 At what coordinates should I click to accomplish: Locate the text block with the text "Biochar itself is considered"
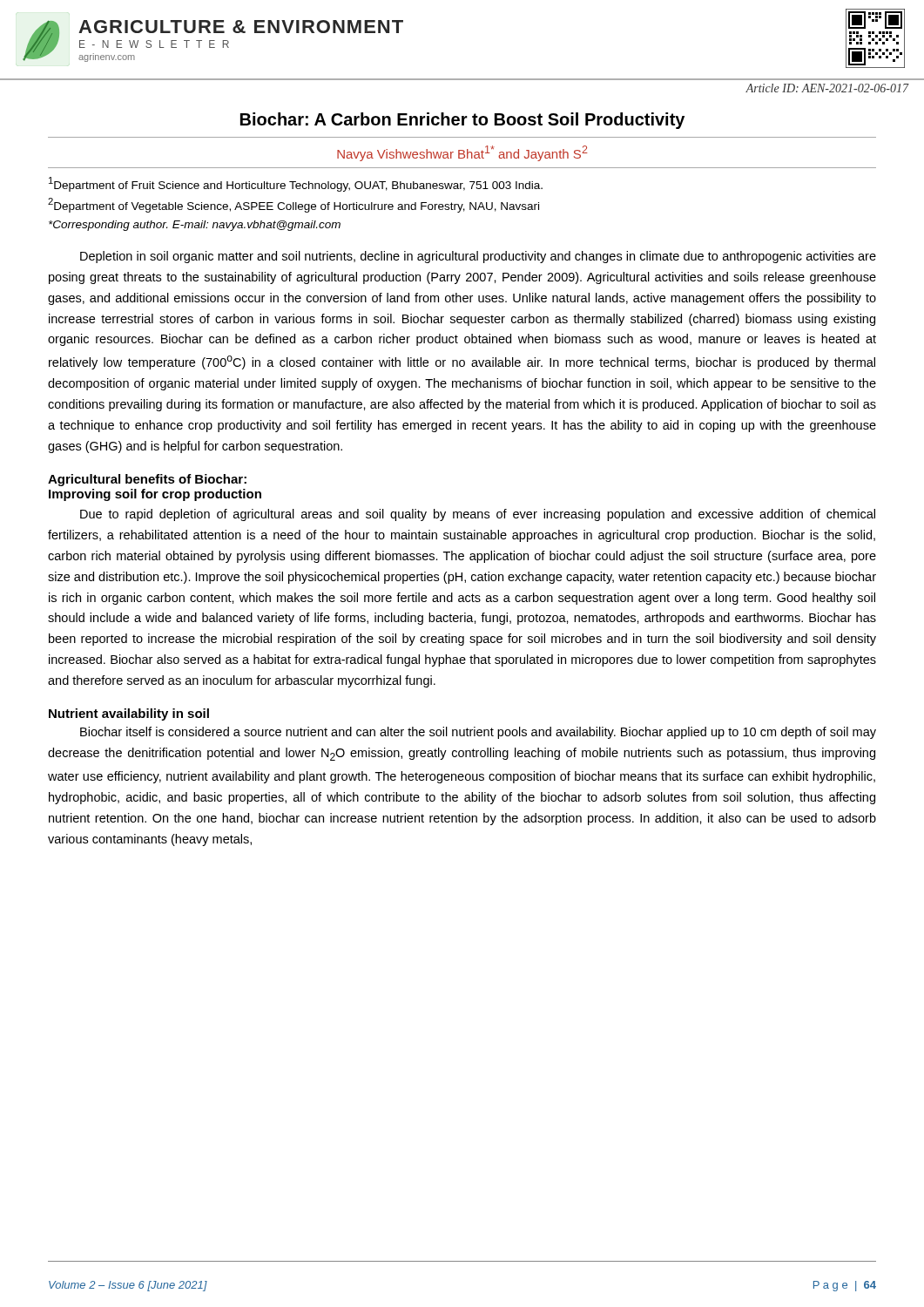(462, 785)
